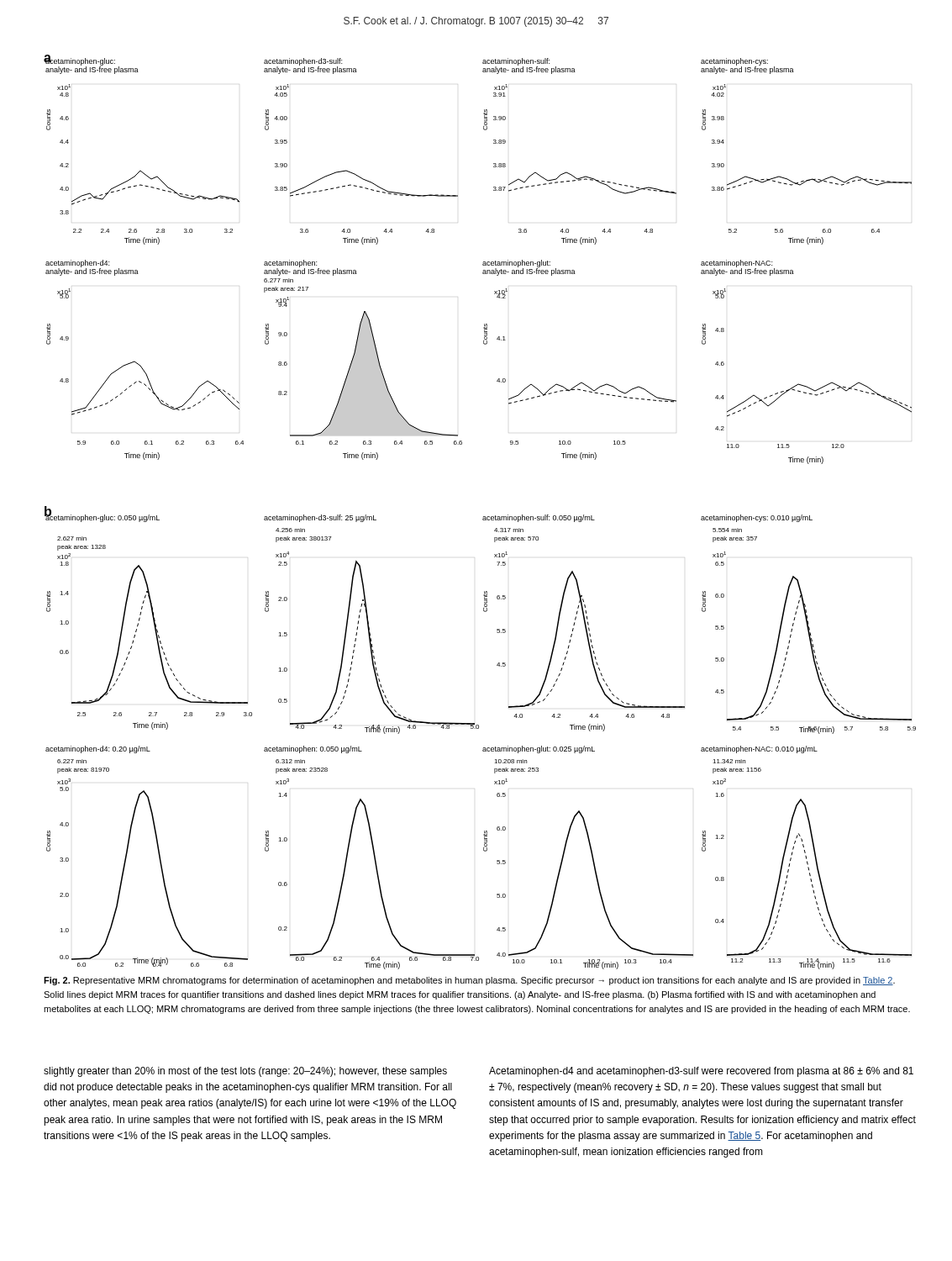Find the caption on this page that starts "Fig. 2. Representative MRM chromatograms for determination of"
Viewport: 952px width, 1261px height.
tap(477, 995)
